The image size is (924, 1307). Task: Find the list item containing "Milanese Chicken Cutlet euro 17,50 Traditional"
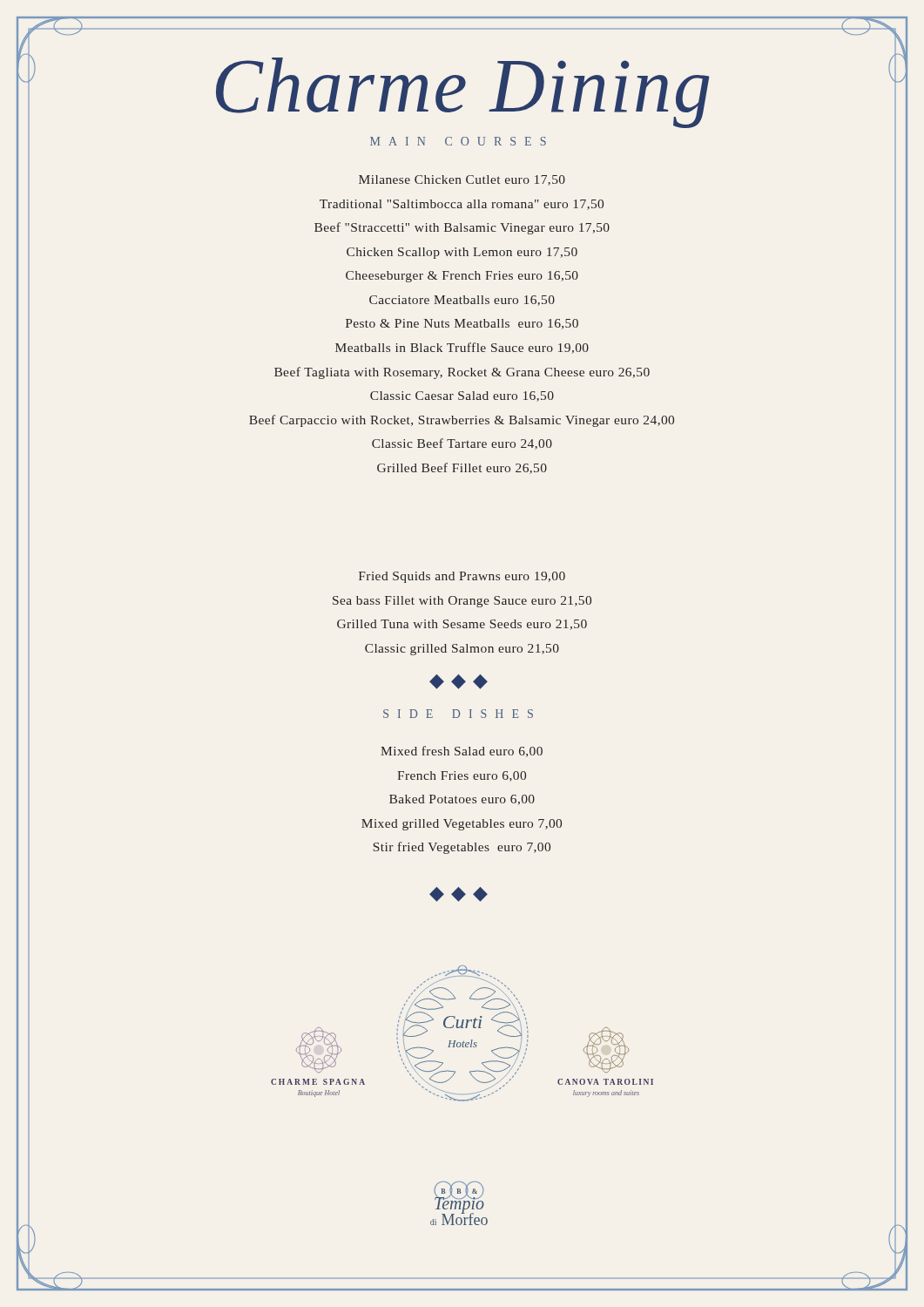462,323
